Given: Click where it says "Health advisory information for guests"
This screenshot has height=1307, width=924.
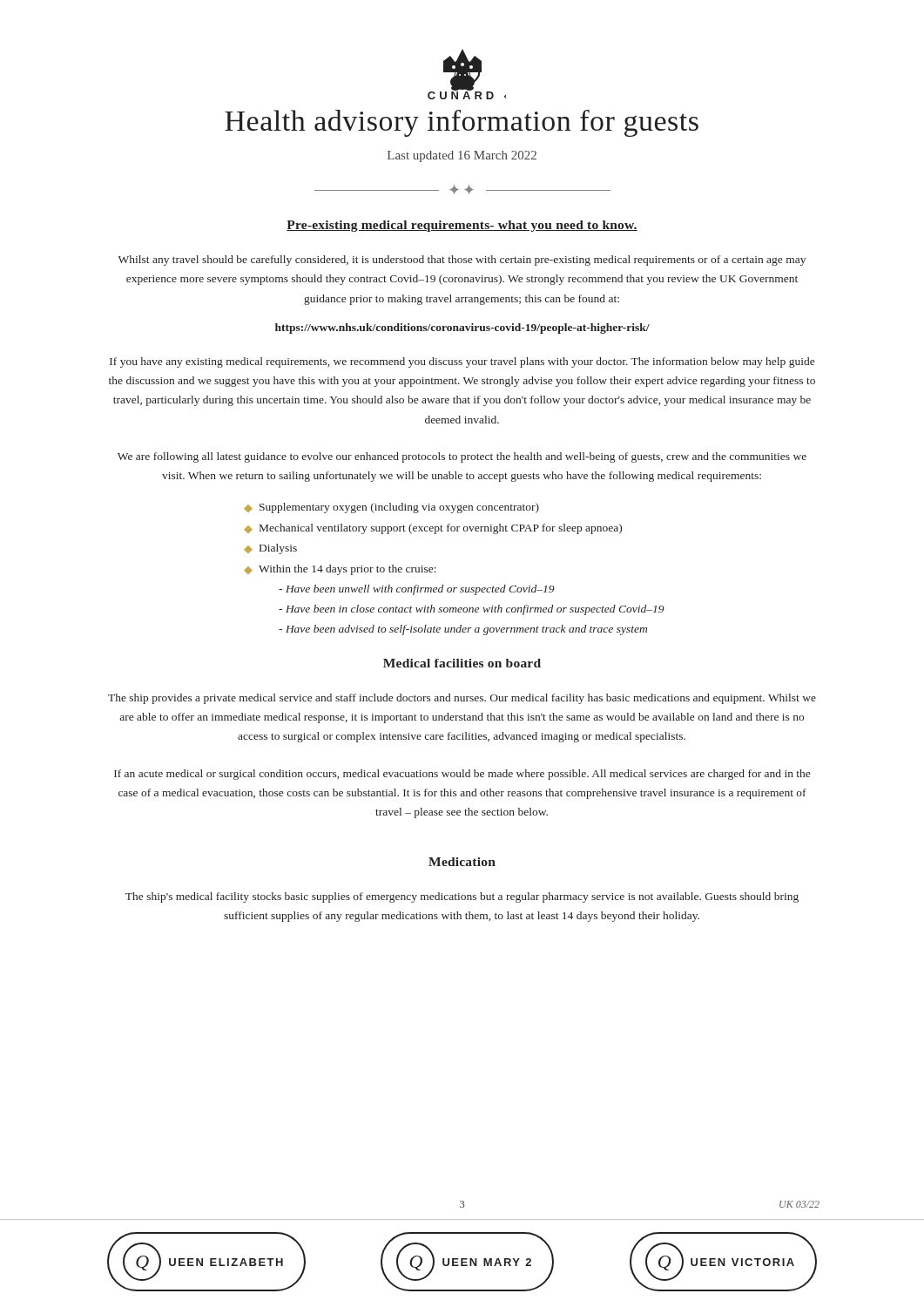Looking at the screenshot, I should 462,121.
